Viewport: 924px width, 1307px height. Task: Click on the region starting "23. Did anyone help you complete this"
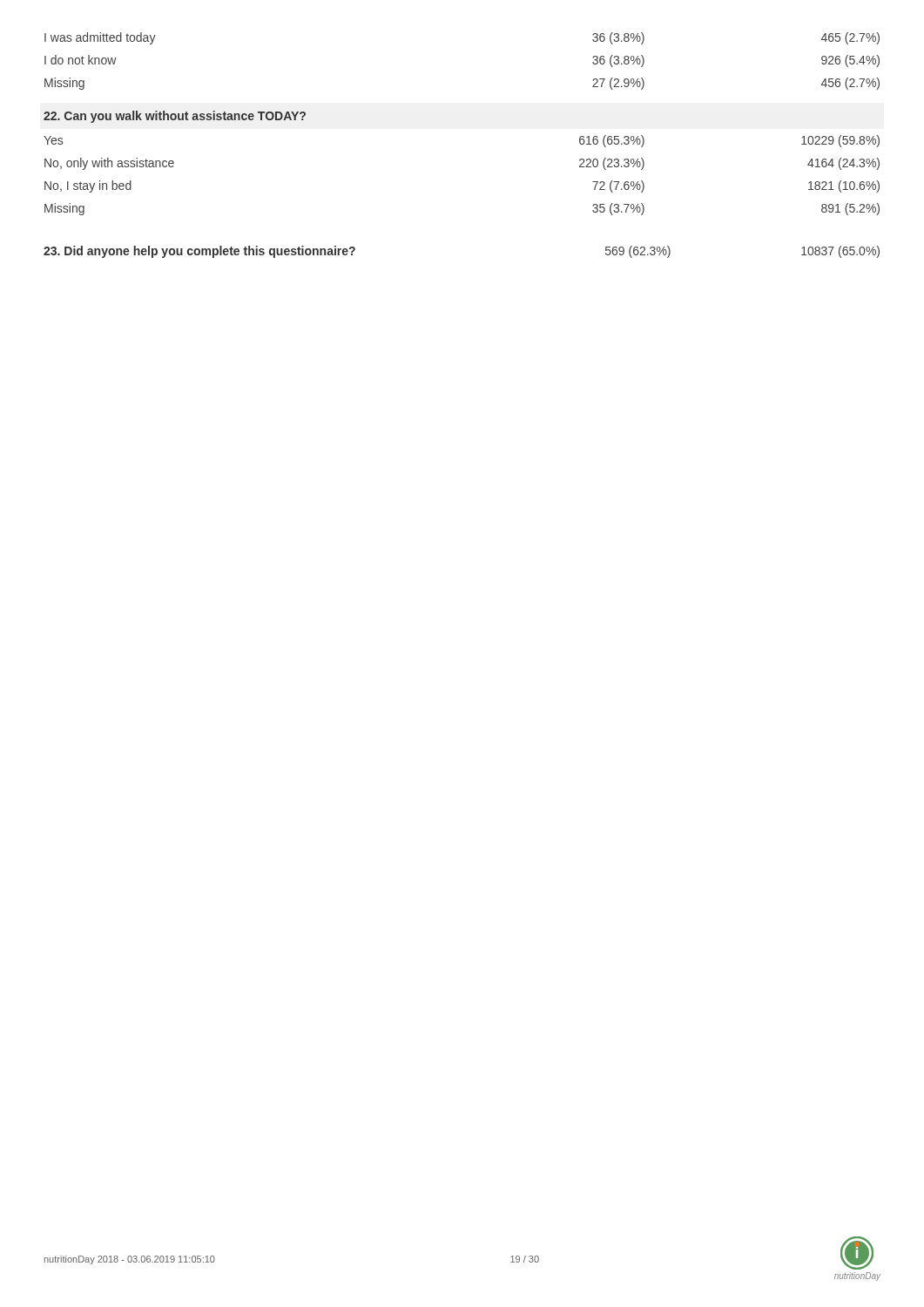pyautogui.click(x=194, y=251)
